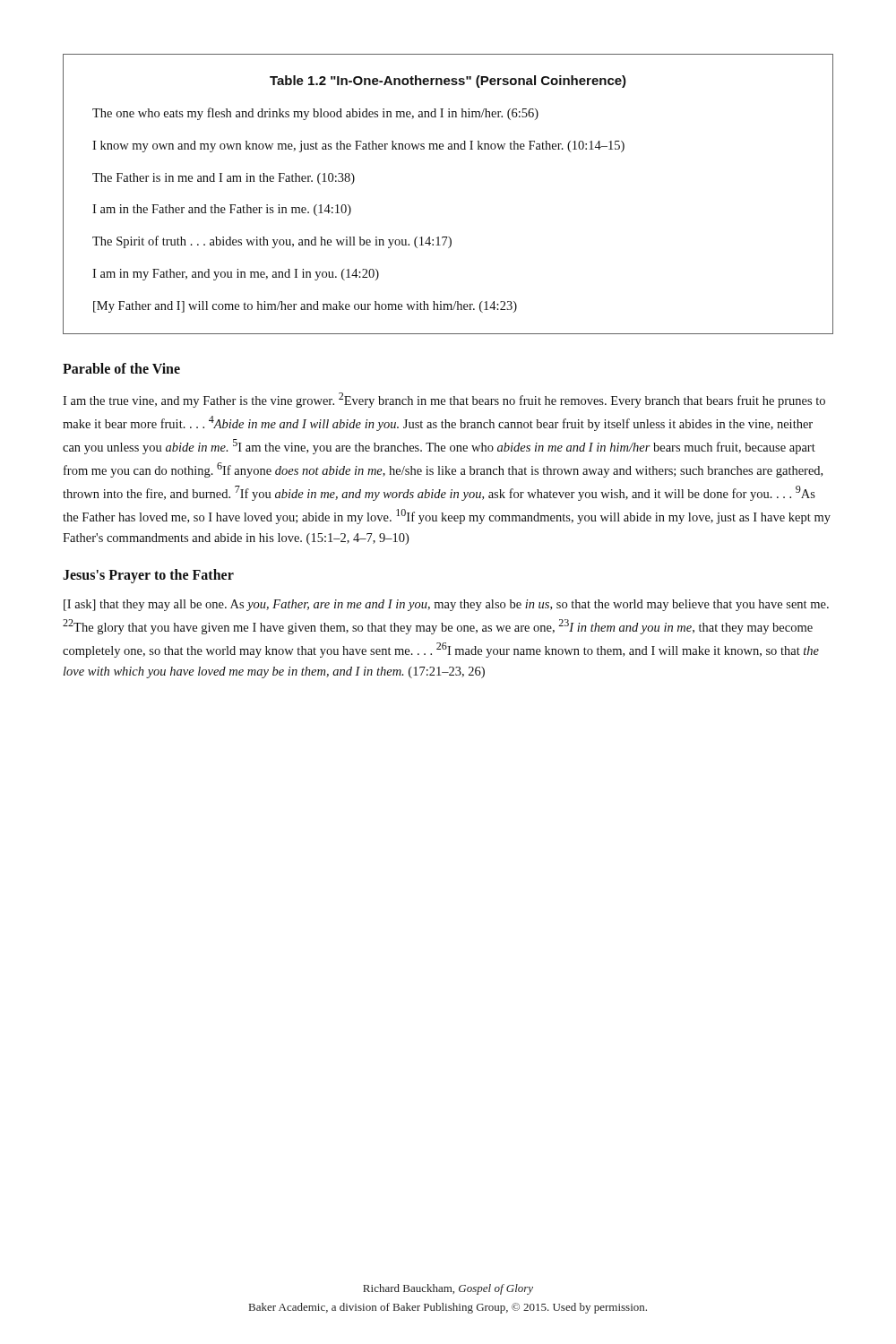Click on the text block starting "Jesus's Prayer to the Father"
Image resolution: width=896 pixels, height=1344 pixels.
point(148,574)
